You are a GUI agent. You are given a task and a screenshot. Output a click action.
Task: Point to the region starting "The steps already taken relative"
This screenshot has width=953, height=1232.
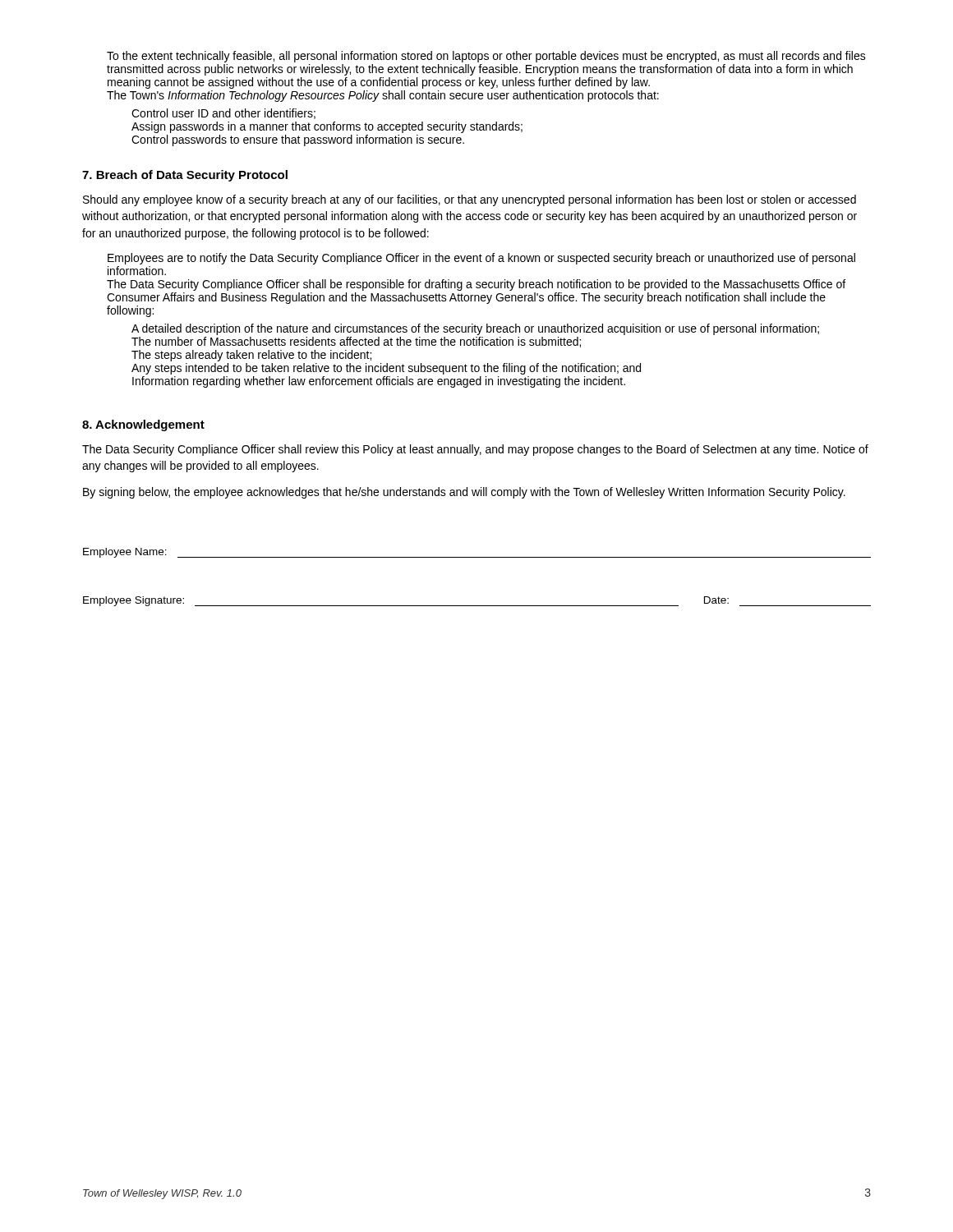501,355
